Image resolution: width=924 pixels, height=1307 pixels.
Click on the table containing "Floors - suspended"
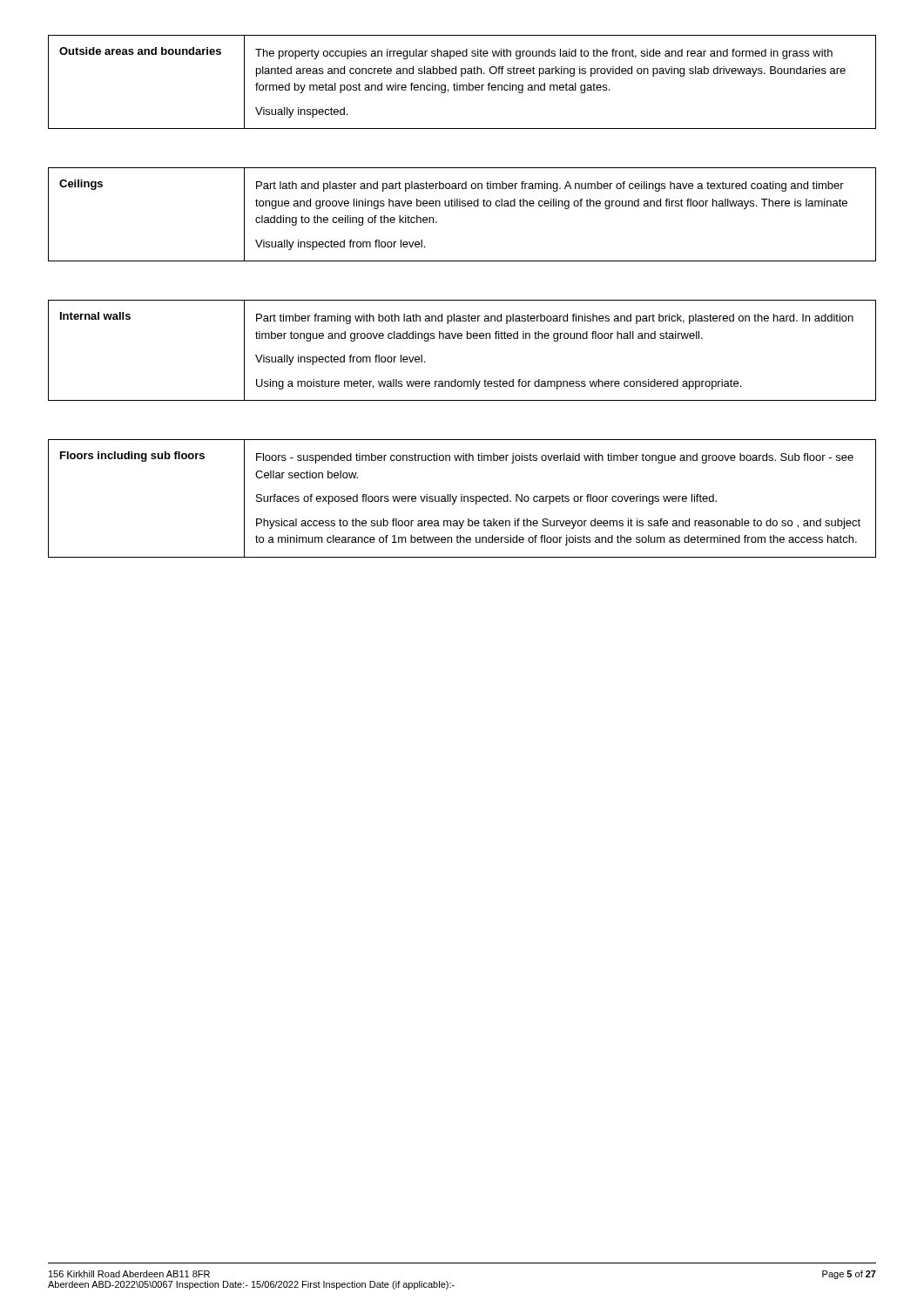[x=462, y=508]
